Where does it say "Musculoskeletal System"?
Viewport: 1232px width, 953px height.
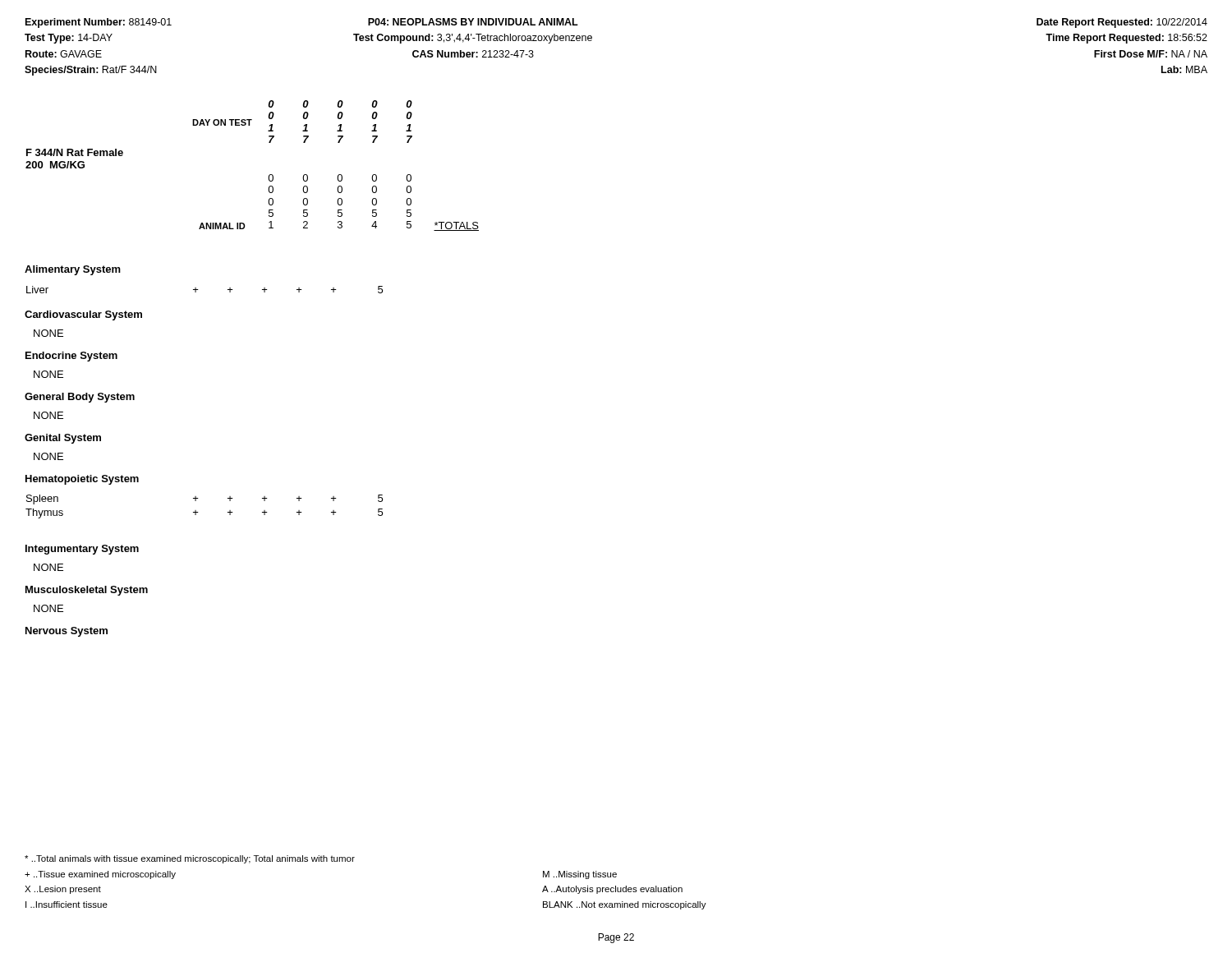point(86,589)
